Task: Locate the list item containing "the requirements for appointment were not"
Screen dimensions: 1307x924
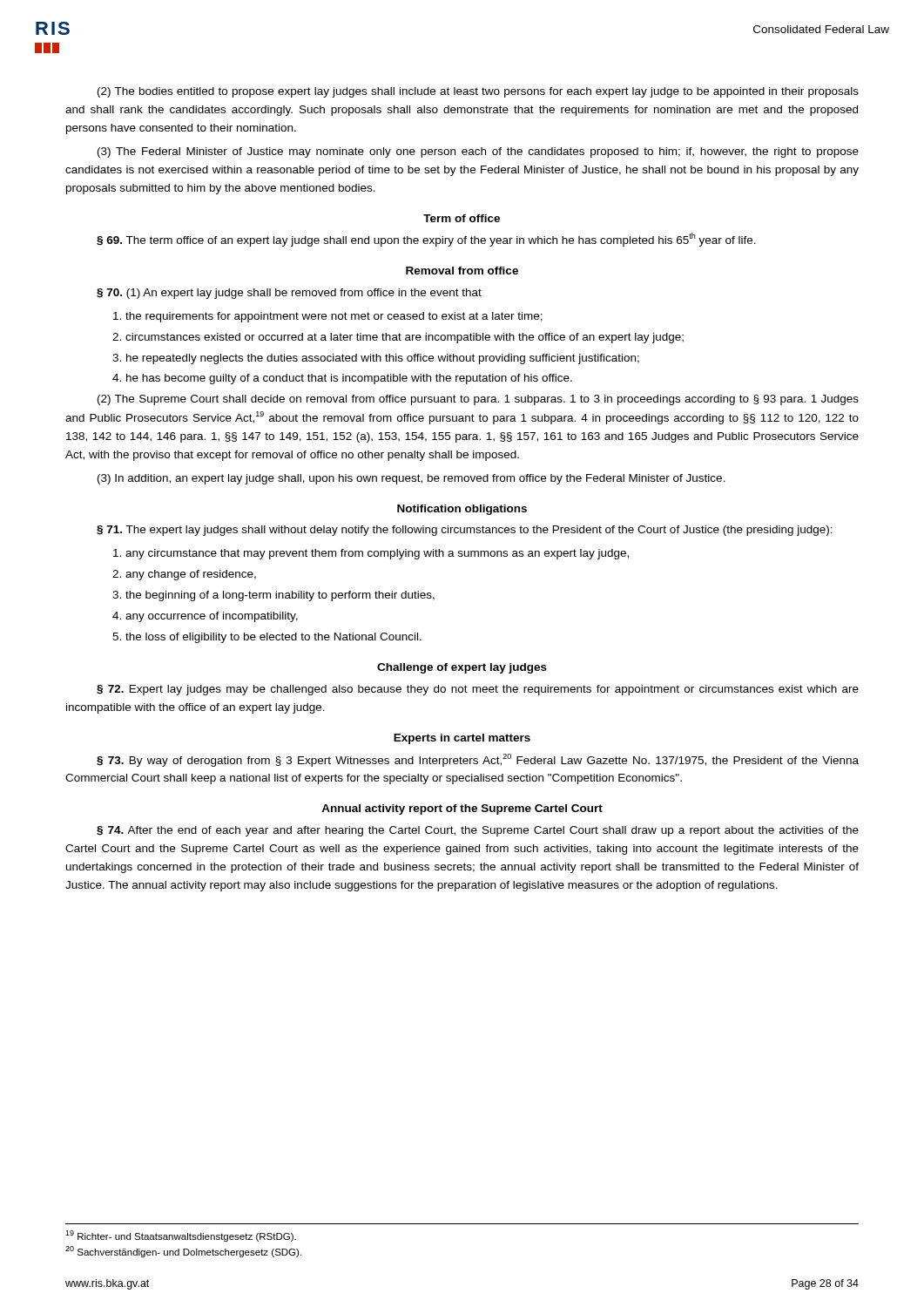Action: tap(328, 316)
